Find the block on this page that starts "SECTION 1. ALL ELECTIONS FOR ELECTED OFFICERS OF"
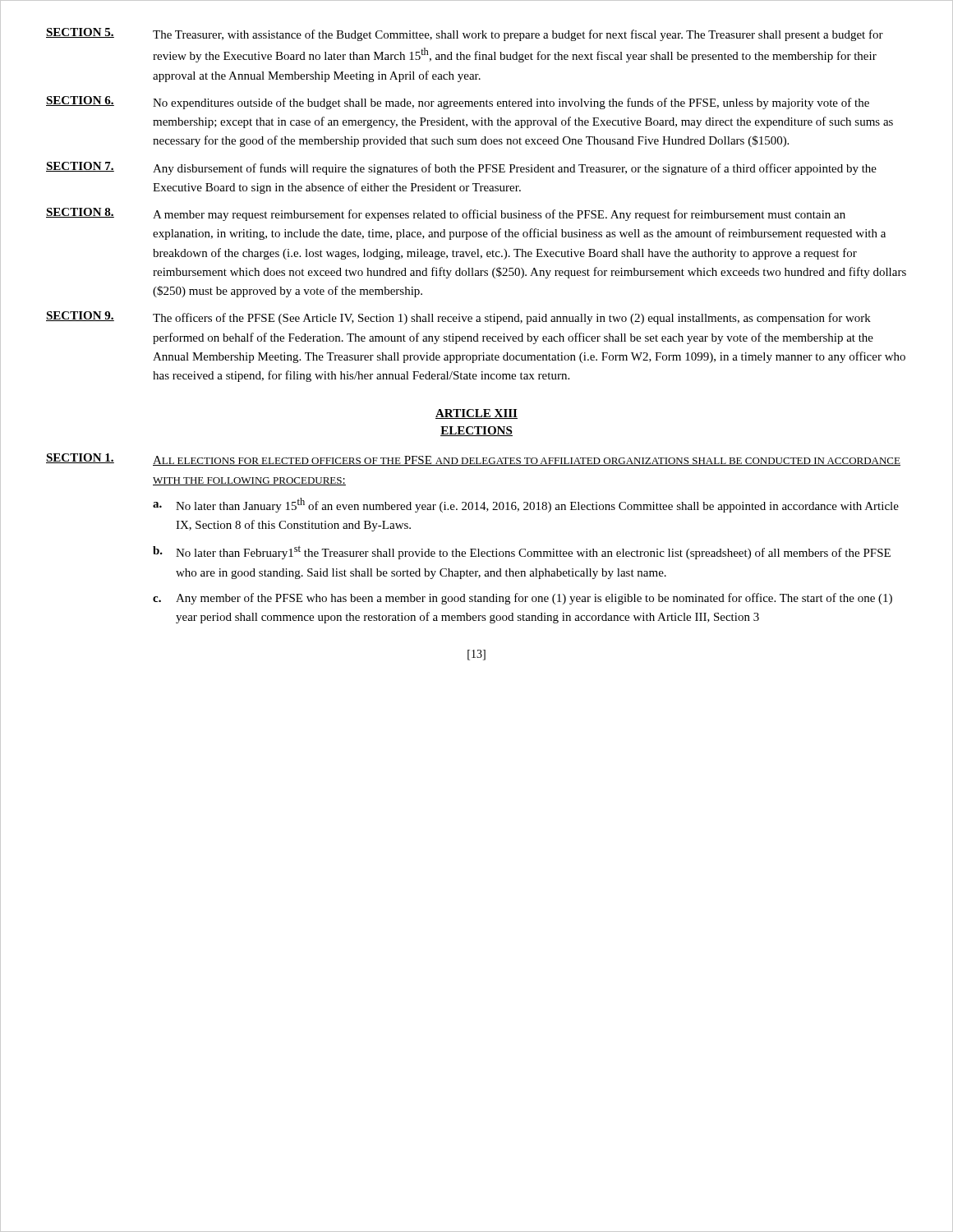The width and height of the screenshot is (953, 1232). (x=476, y=542)
